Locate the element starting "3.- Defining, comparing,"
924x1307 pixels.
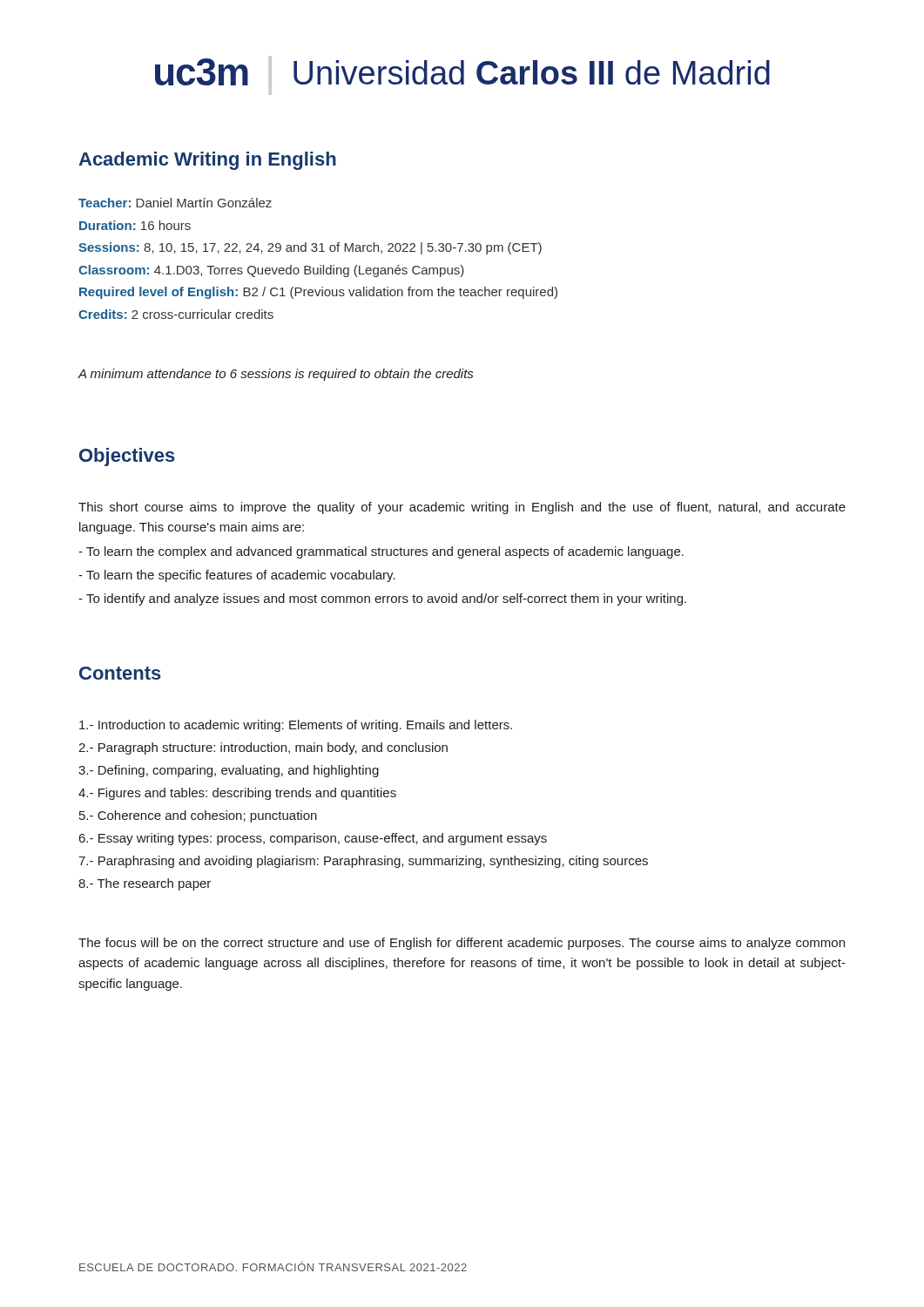(x=229, y=770)
